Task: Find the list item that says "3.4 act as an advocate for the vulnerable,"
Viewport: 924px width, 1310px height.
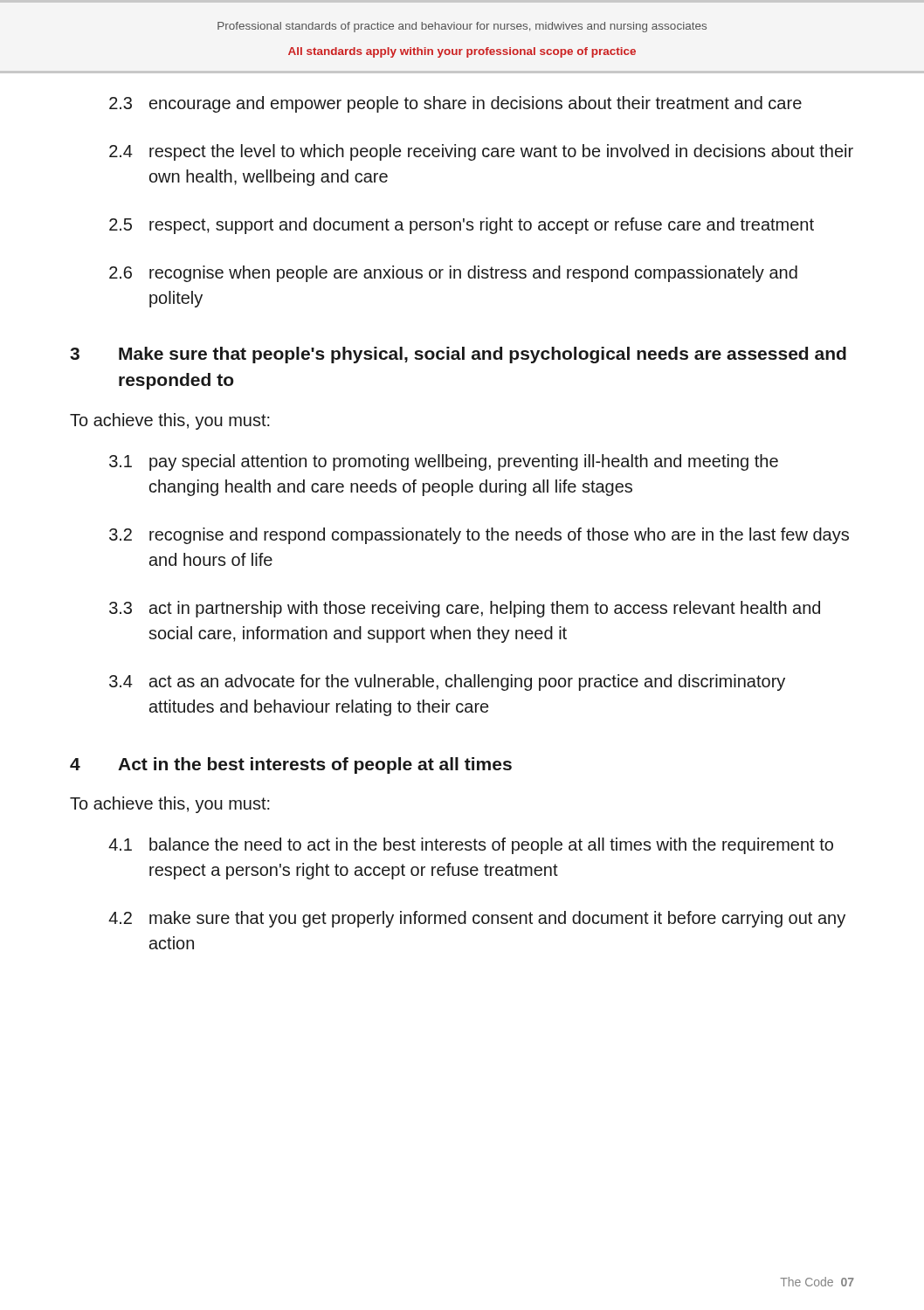Action: pos(462,694)
